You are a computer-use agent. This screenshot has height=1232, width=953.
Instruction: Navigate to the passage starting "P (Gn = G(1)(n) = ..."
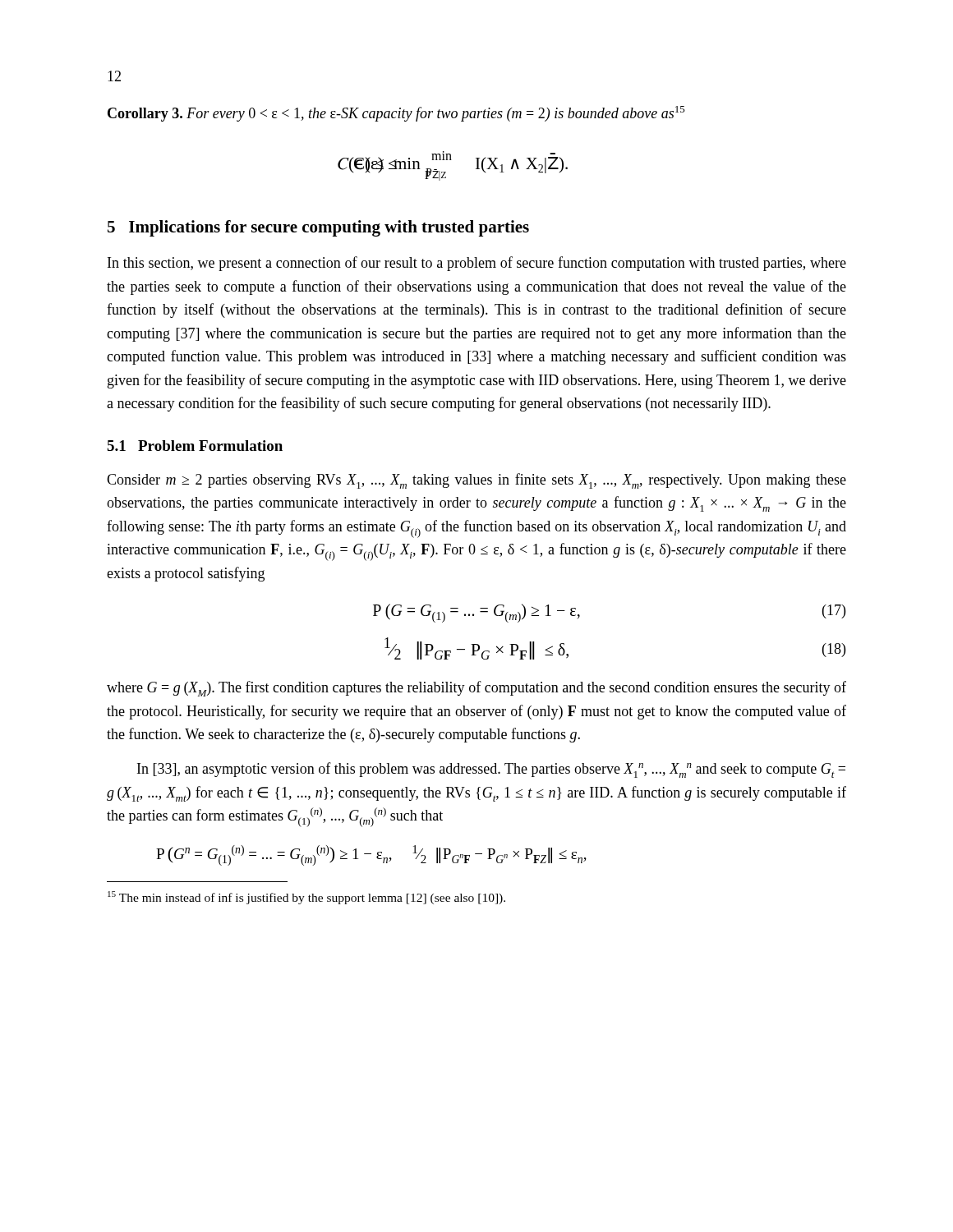(372, 854)
